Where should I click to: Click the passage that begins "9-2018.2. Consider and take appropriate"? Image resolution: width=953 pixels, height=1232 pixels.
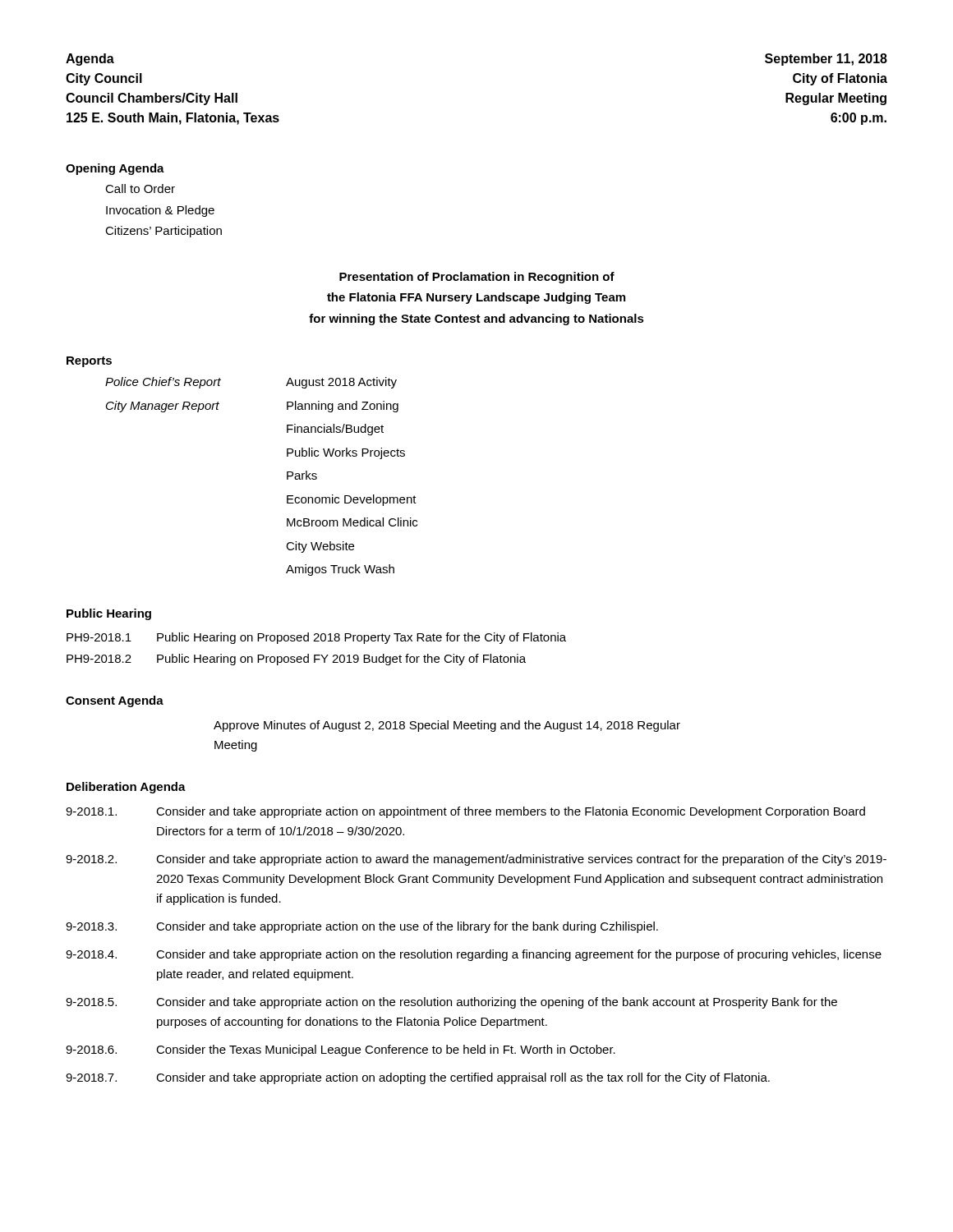[476, 878]
